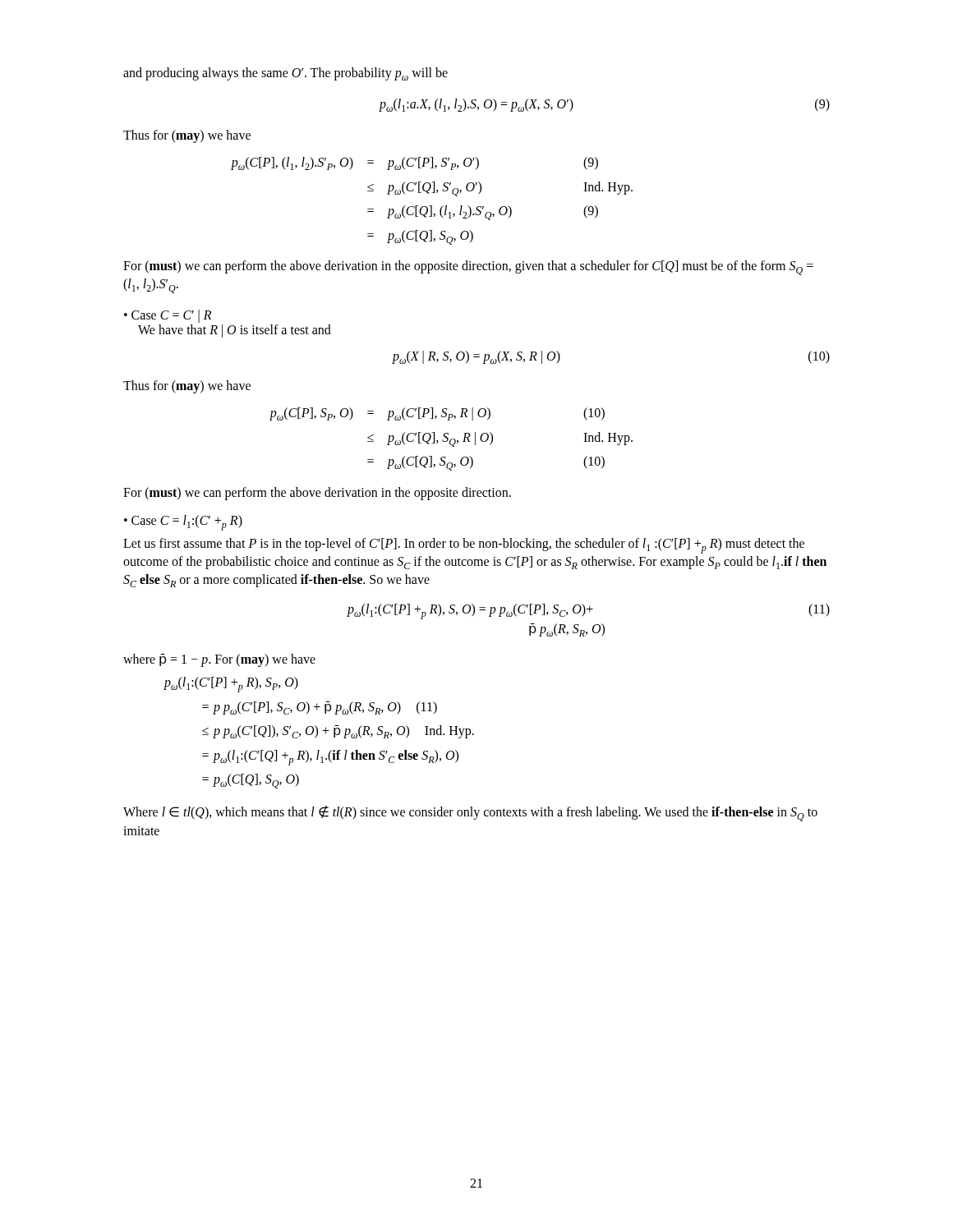The height and width of the screenshot is (1232, 953).
Task: Navigate to the text starting "pω(l1:a.X, (l1, l2).S, O) = pω(X, S,"
Action: pos(474,105)
